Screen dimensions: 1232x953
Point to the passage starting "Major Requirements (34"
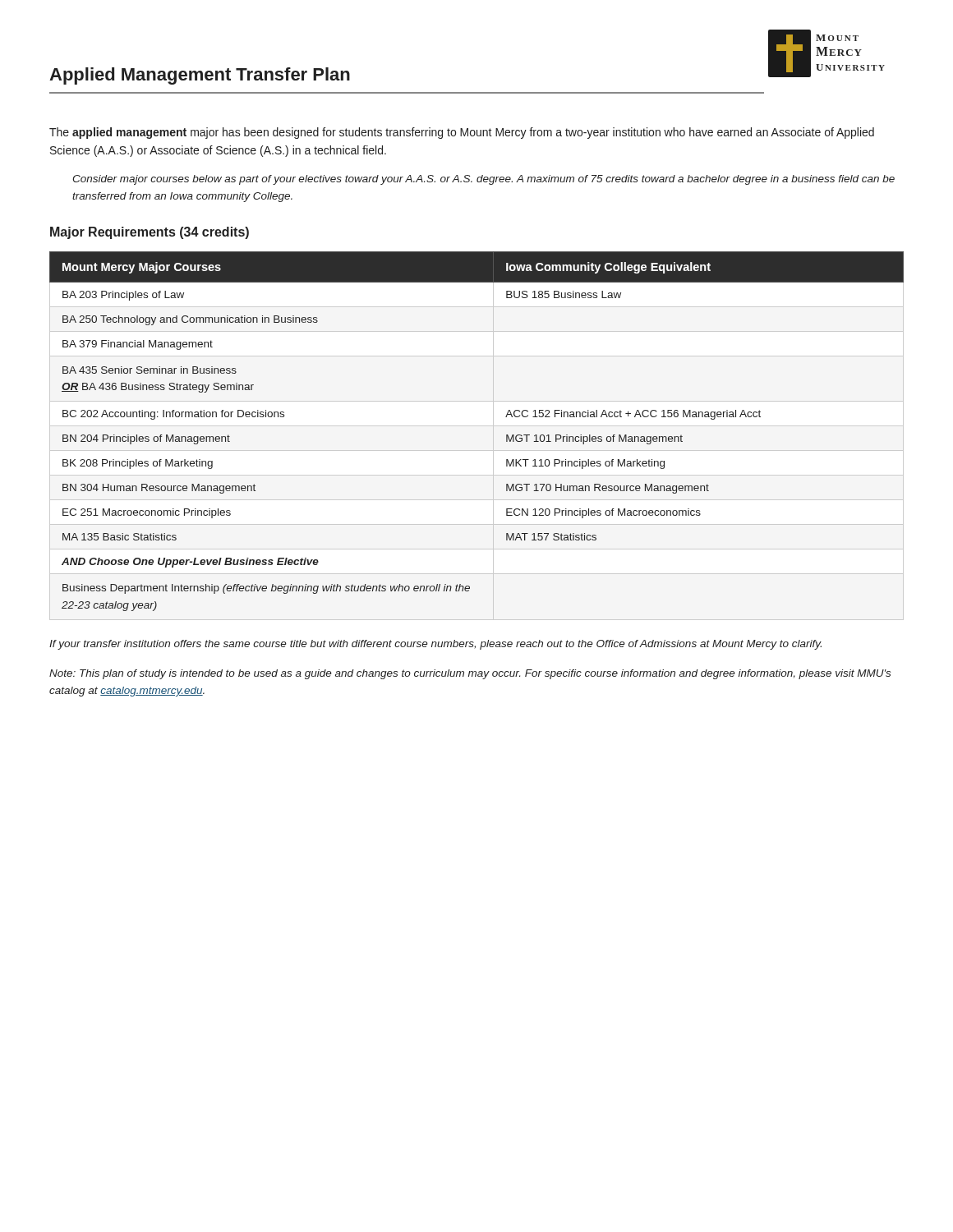coord(149,232)
